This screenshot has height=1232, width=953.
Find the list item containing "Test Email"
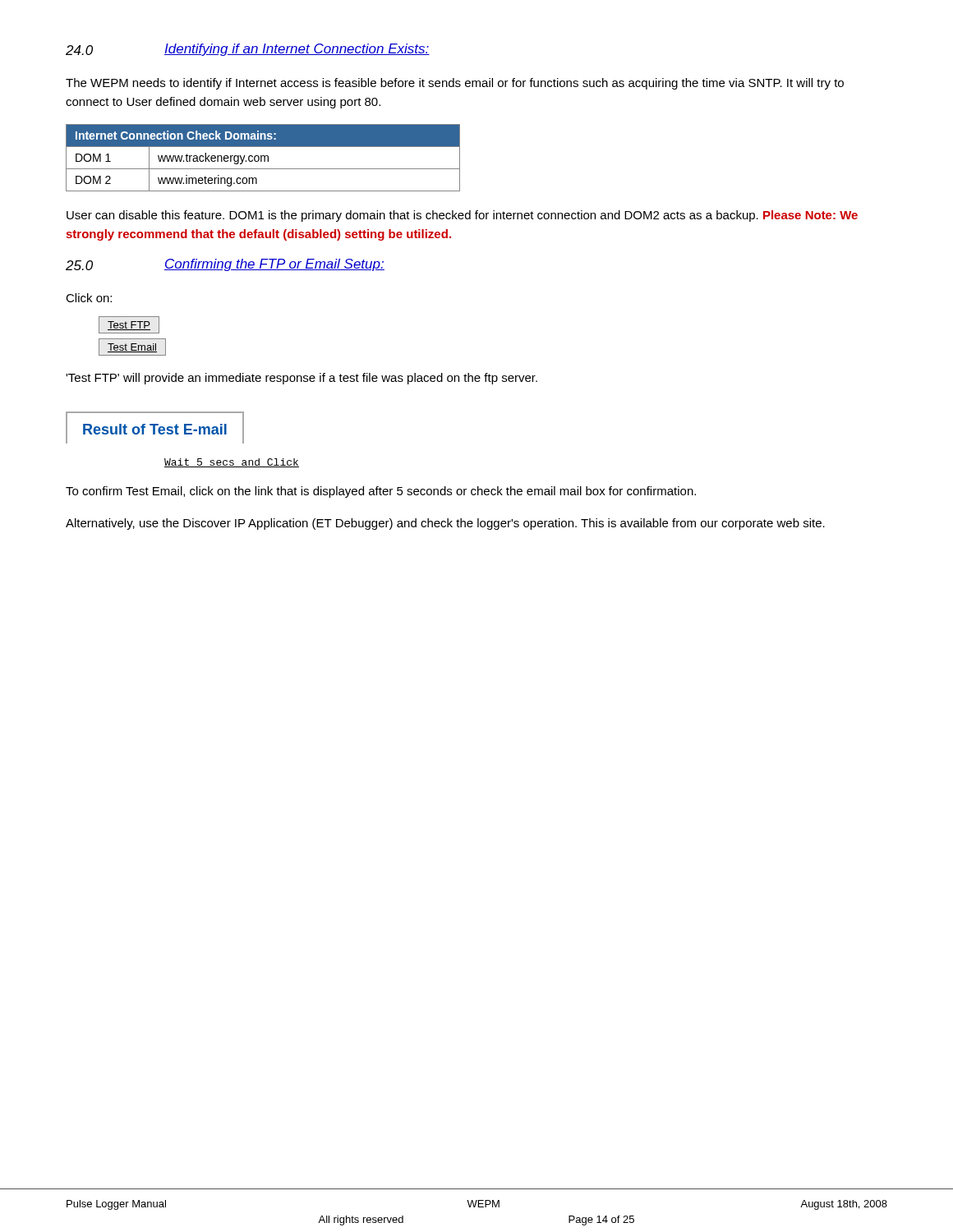point(132,347)
